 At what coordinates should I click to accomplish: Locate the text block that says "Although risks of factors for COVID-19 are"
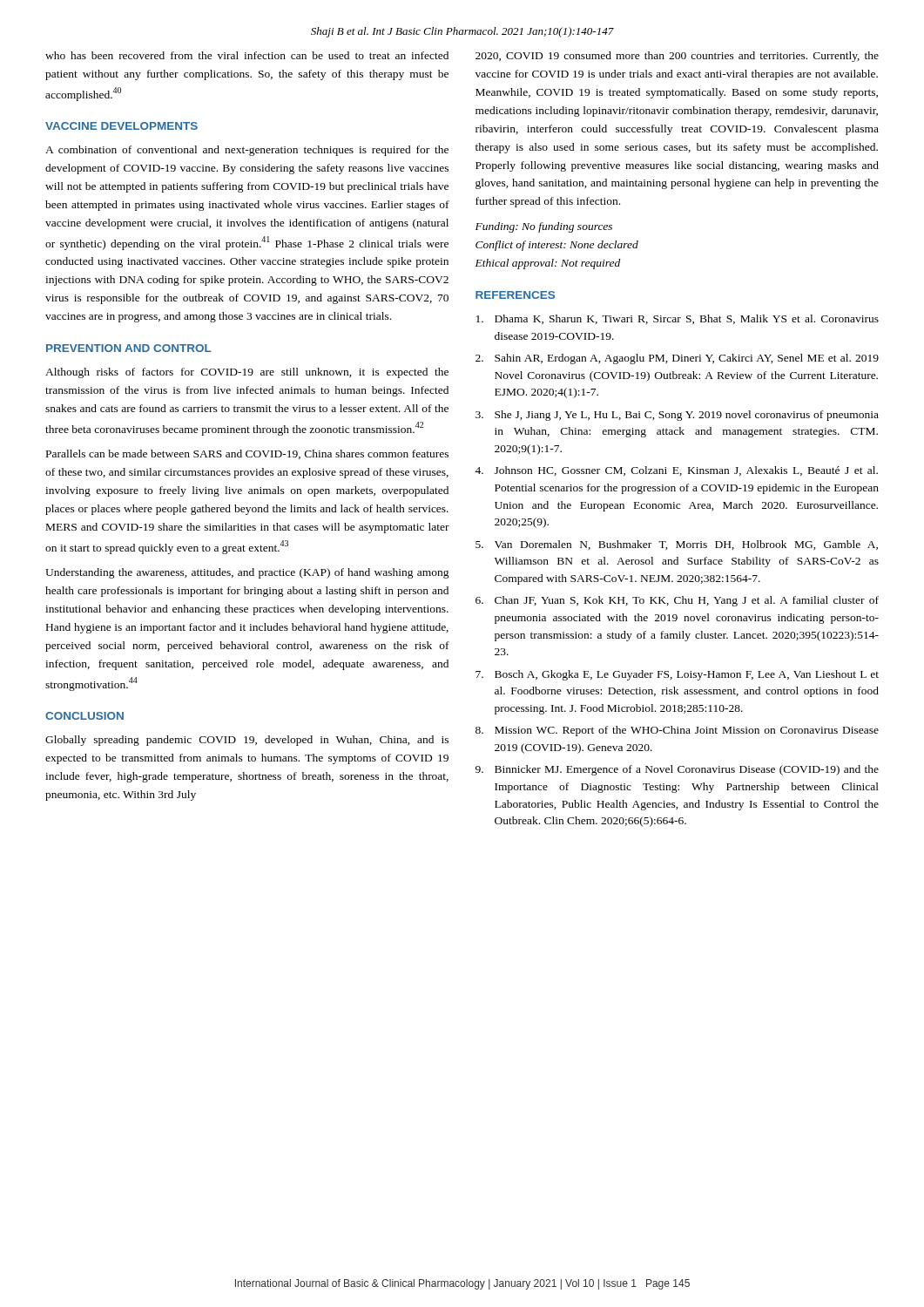[247, 528]
